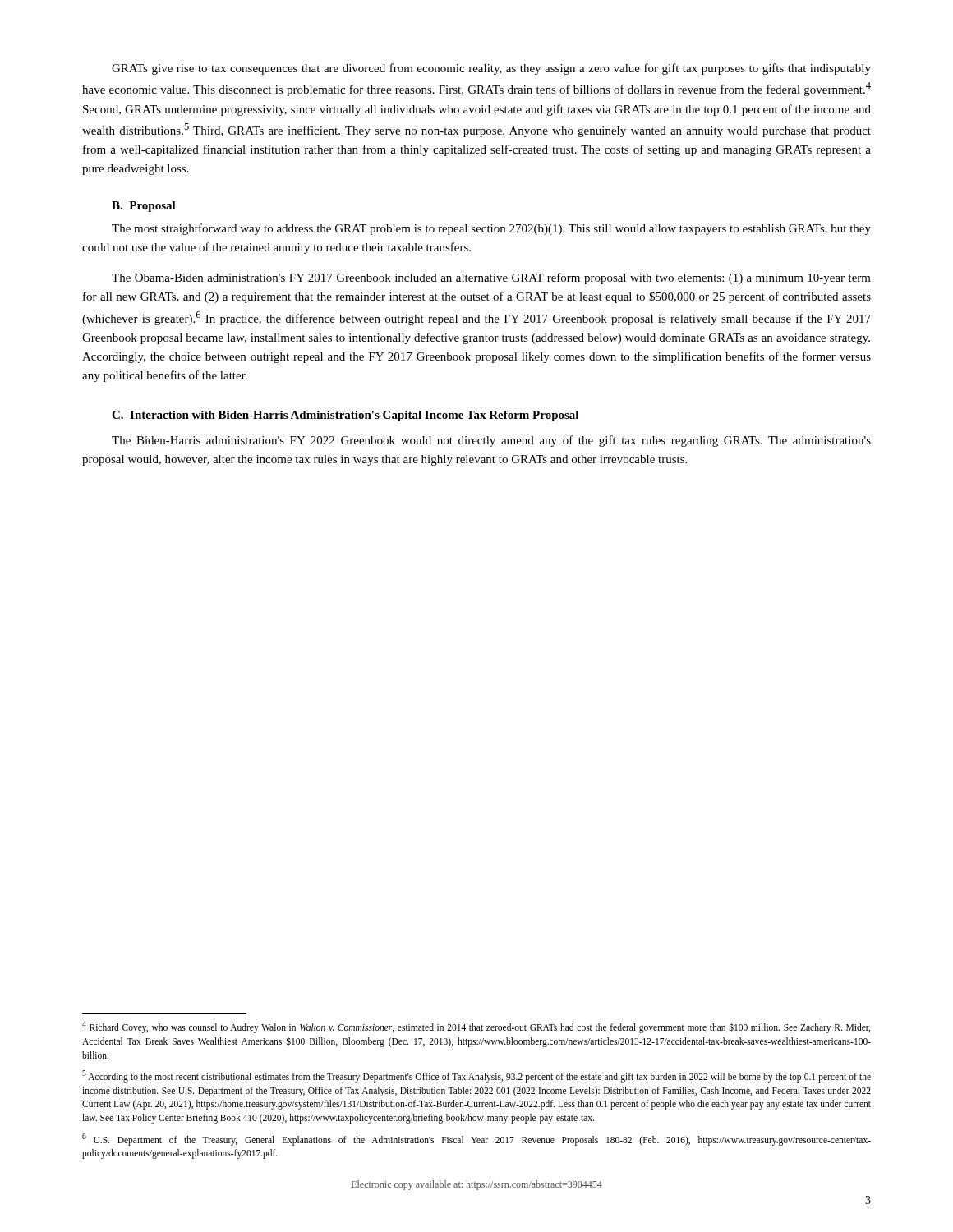Find the text block that says "The Obama-Biden administration's FY 2017 Greenbook included an"
The image size is (953, 1232).
point(476,327)
